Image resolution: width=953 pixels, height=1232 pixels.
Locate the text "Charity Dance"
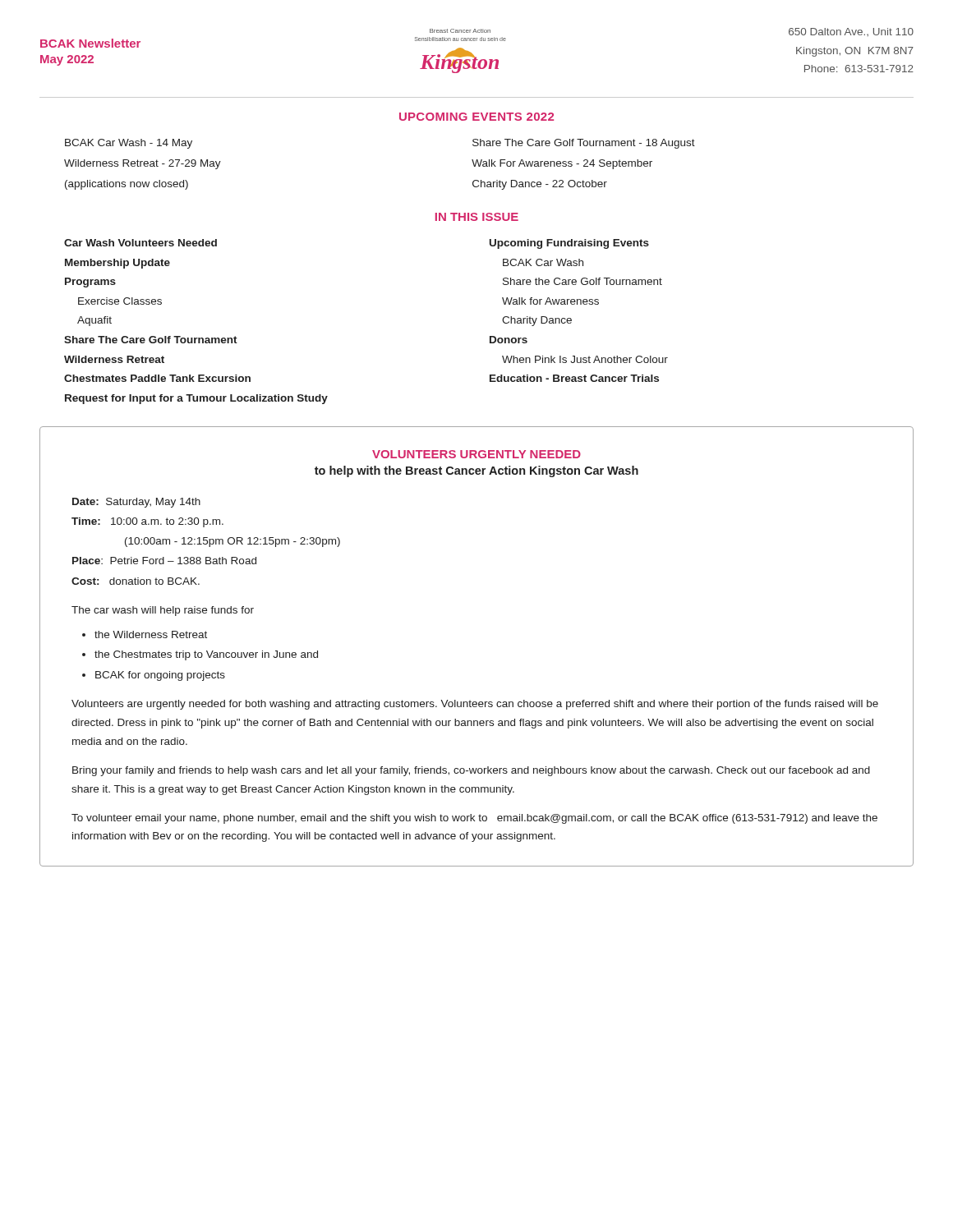pos(537,320)
